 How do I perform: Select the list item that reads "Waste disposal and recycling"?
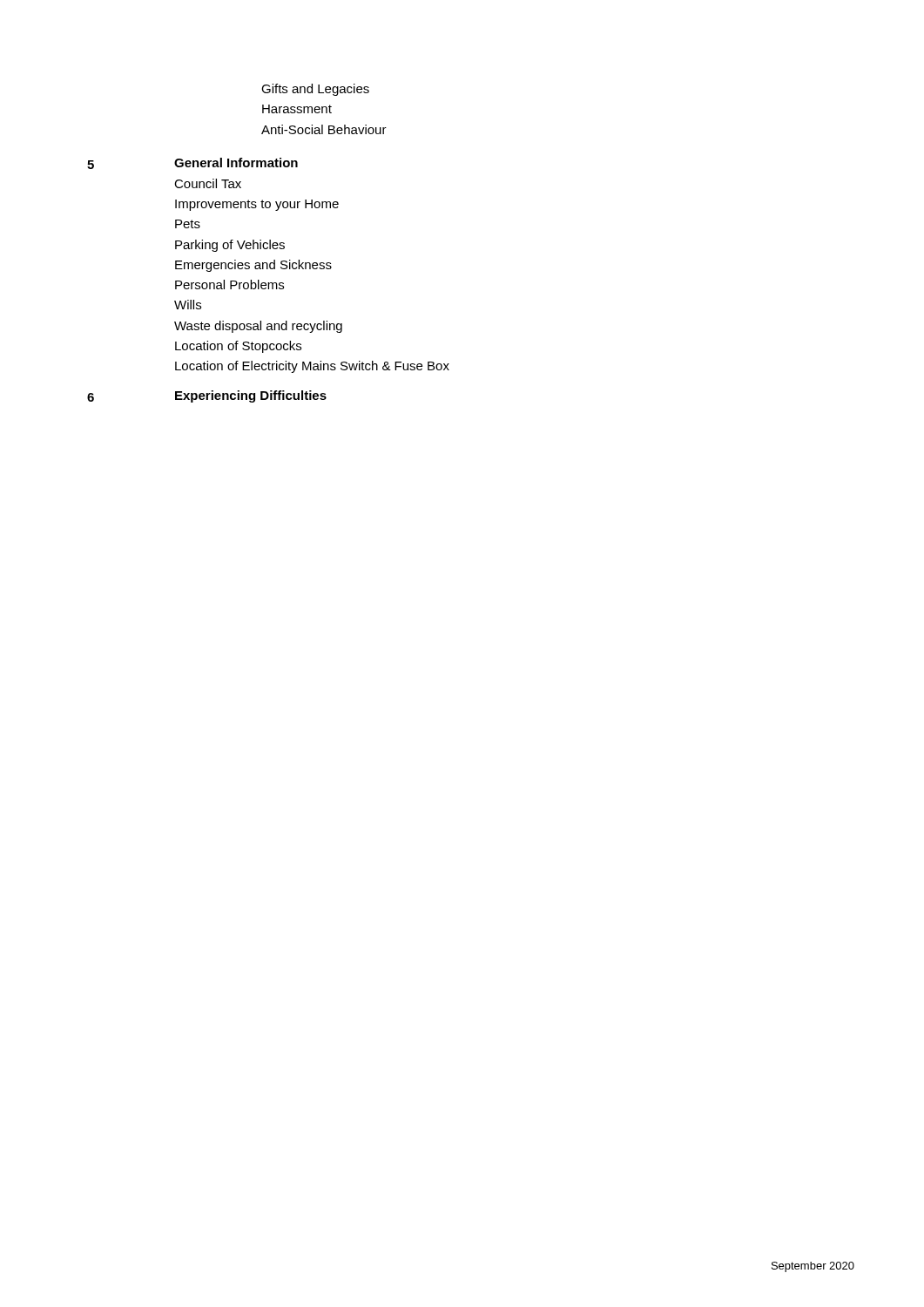[x=259, y=325]
